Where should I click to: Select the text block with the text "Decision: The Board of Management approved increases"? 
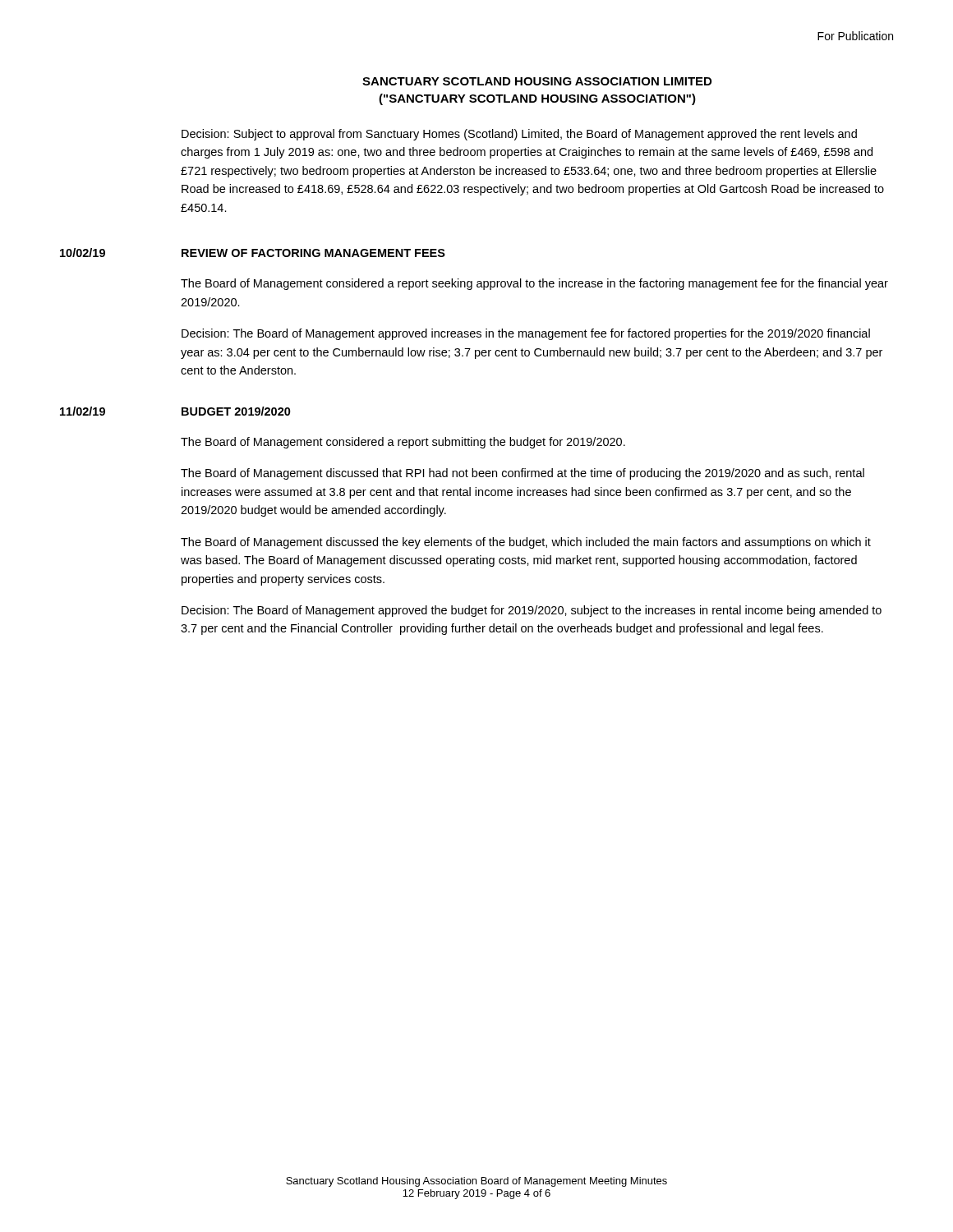pyautogui.click(x=532, y=352)
